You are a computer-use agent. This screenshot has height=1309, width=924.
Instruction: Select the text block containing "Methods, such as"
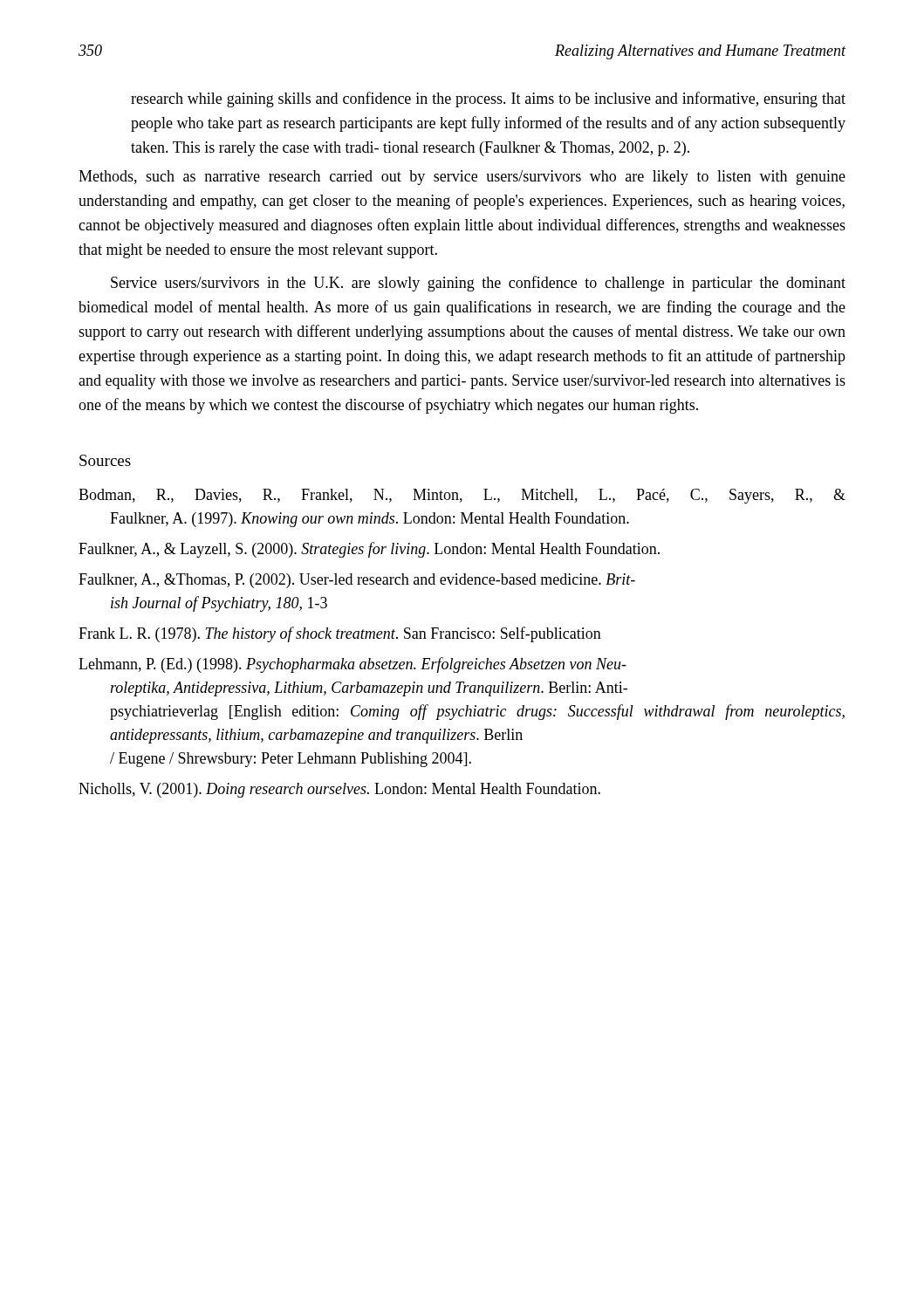pos(462,213)
